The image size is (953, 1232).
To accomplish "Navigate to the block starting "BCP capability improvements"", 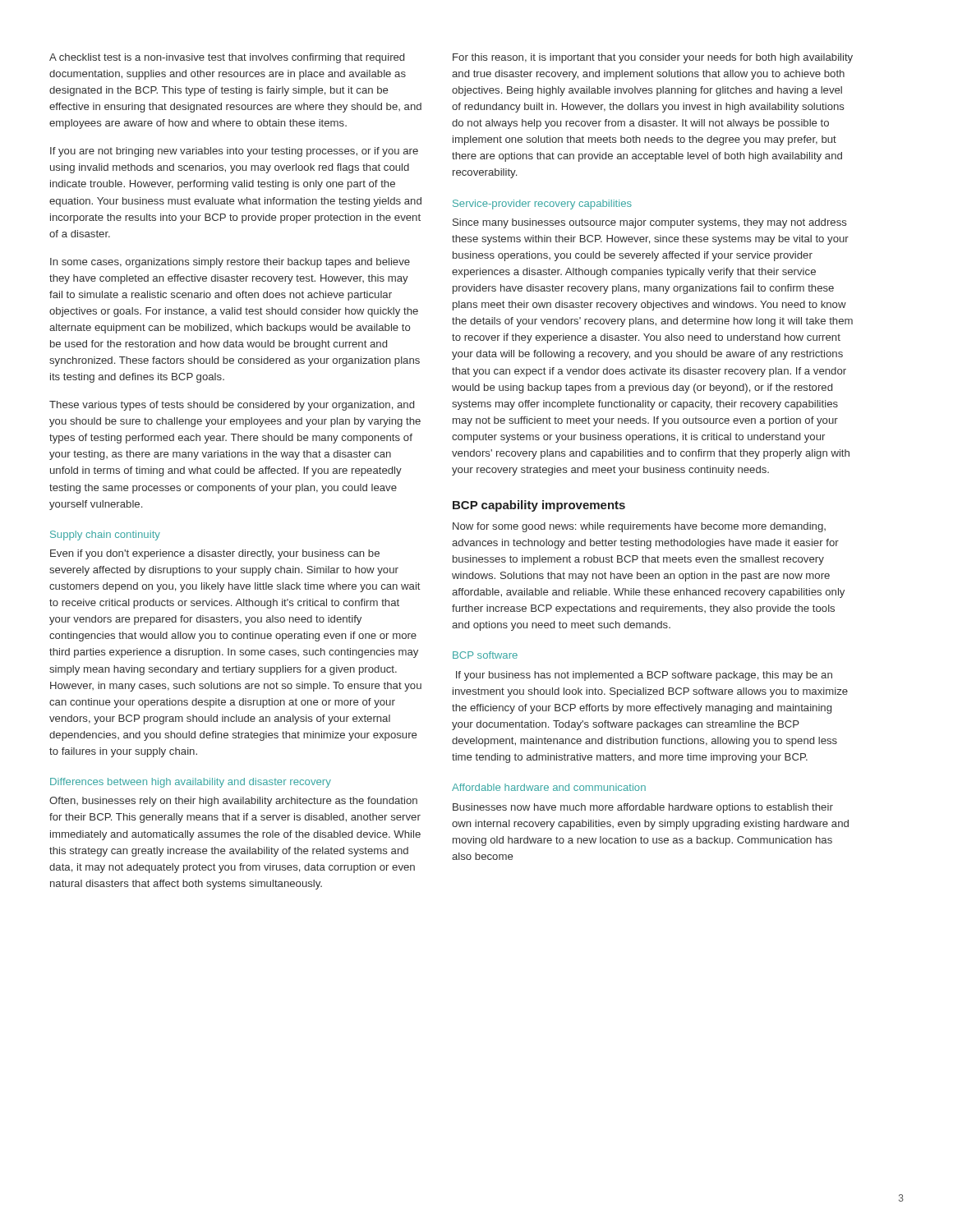I will (x=539, y=505).
